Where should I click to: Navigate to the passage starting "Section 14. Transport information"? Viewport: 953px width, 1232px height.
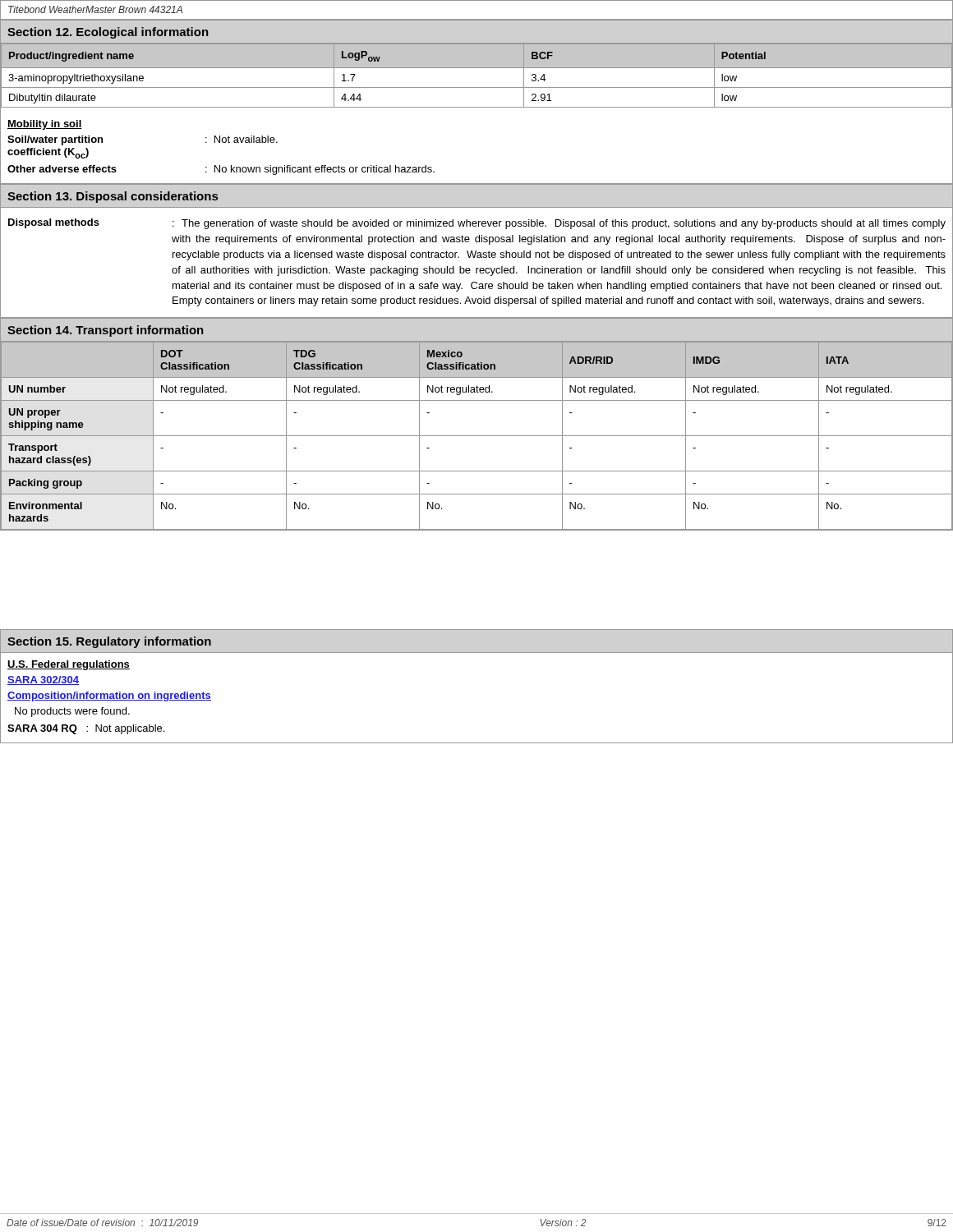click(x=106, y=330)
